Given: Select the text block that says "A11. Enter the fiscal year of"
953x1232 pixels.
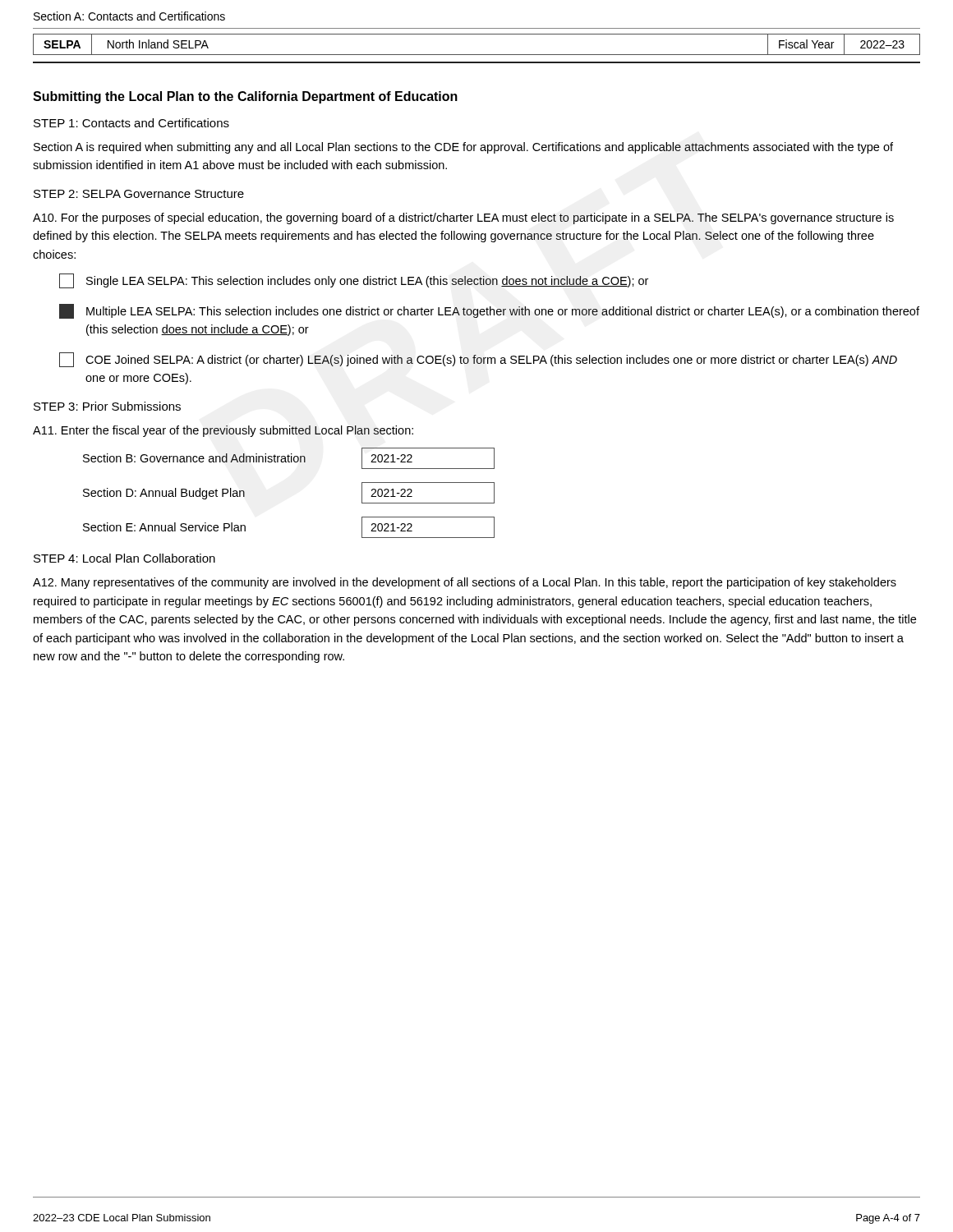Looking at the screenshot, I should 224,430.
